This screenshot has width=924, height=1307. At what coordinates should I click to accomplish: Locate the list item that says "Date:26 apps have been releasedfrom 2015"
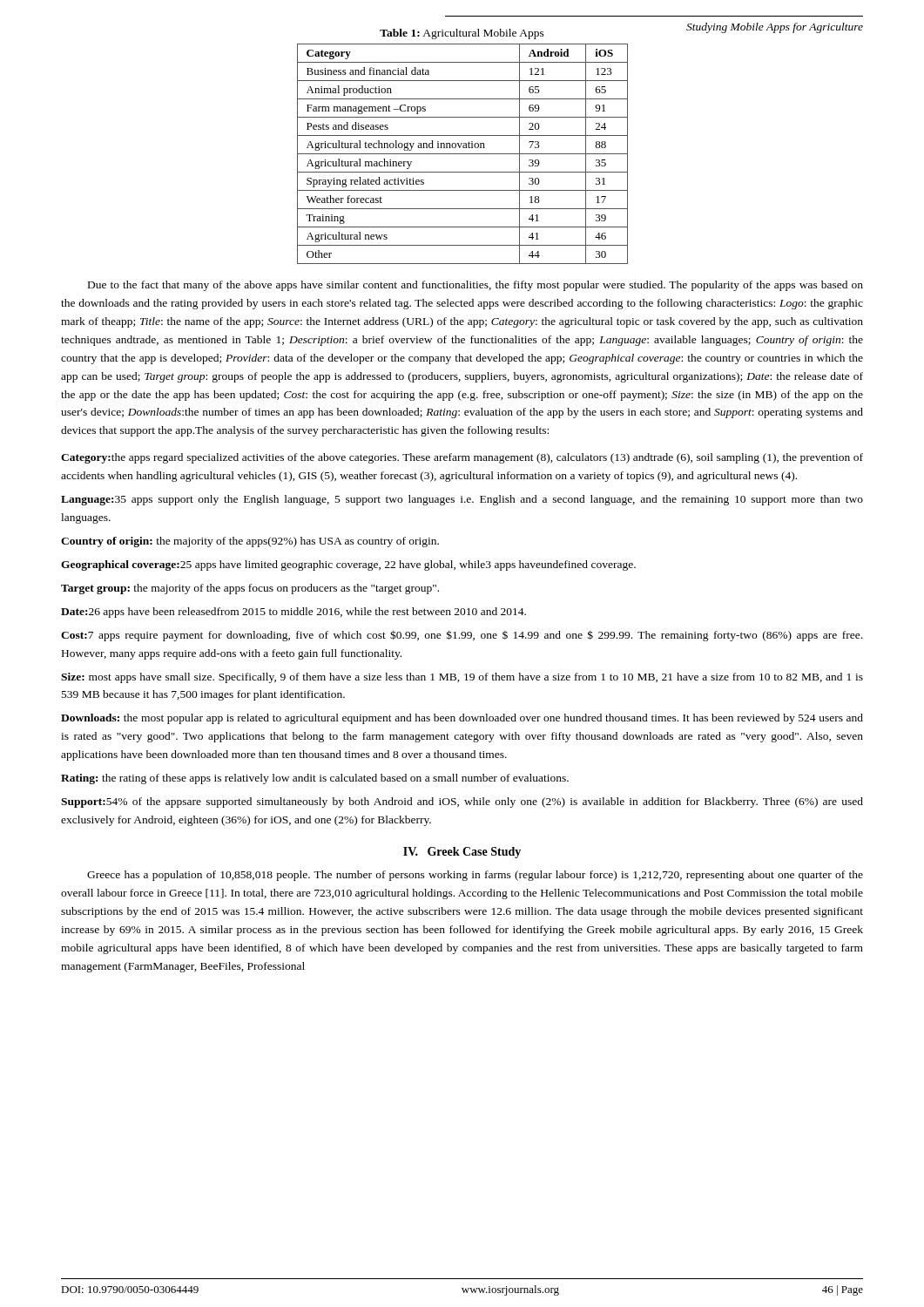coord(294,611)
